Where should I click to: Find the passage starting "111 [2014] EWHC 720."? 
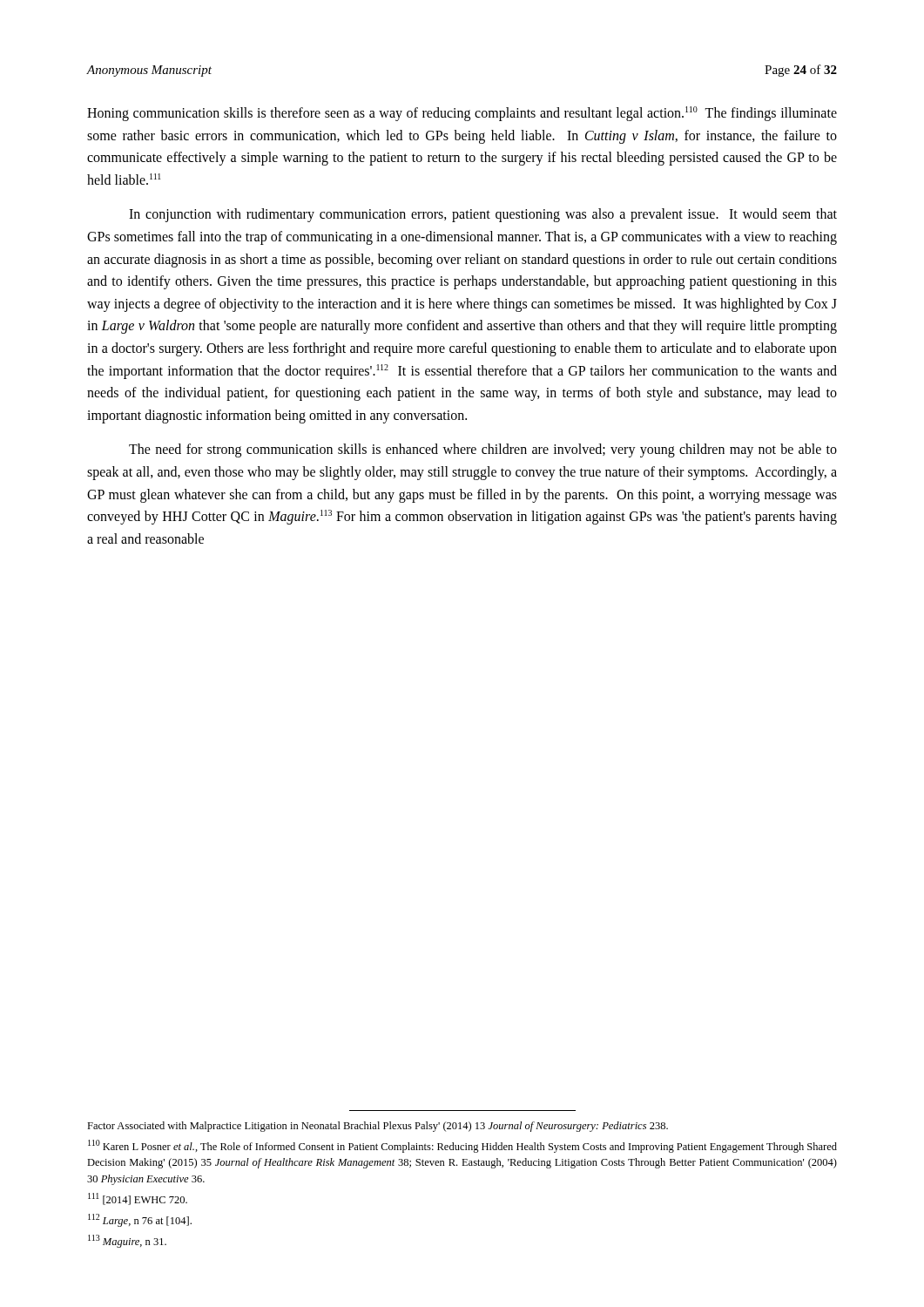pos(137,1199)
